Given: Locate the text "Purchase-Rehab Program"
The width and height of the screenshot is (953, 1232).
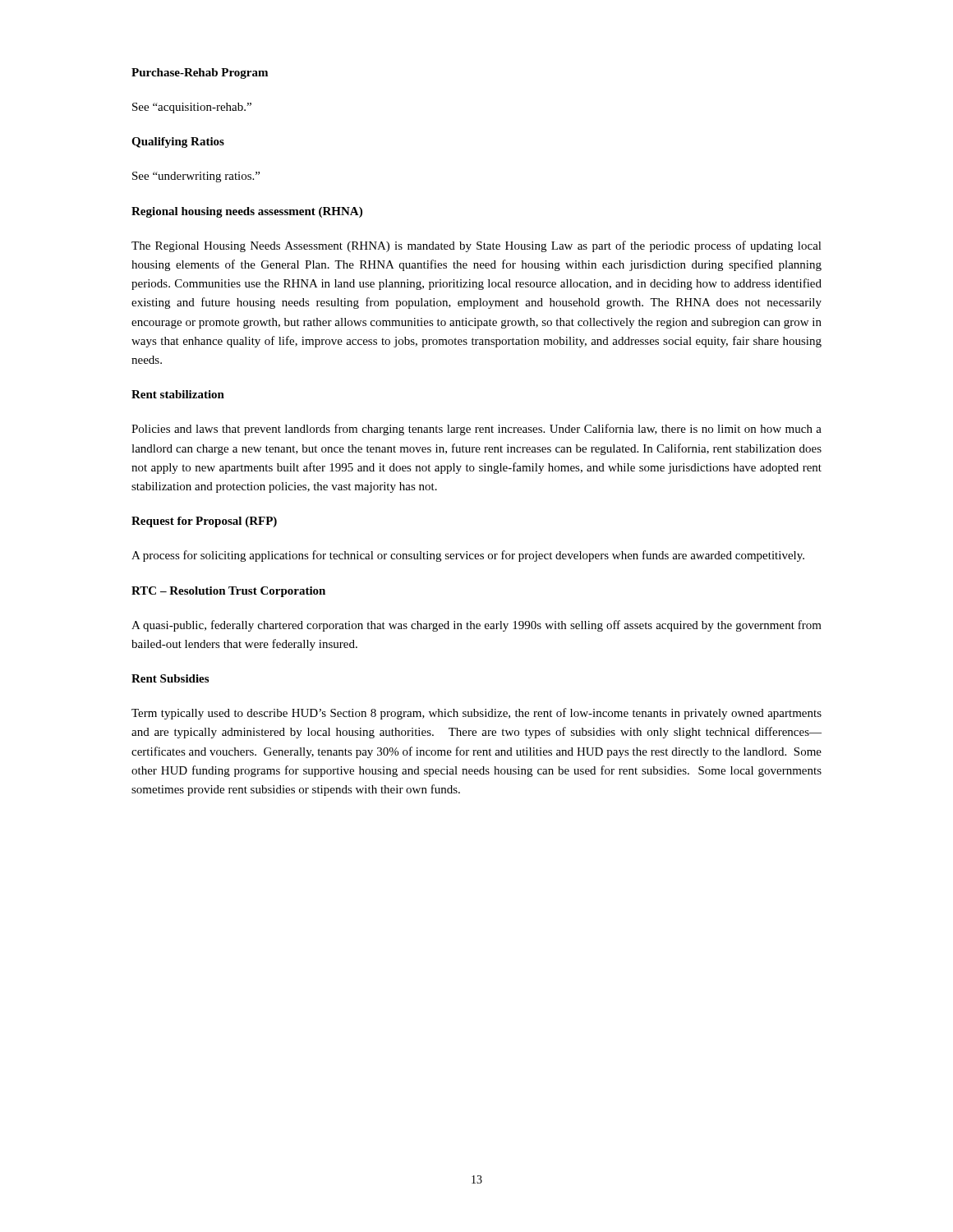Looking at the screenshot, I should point(200,74).
